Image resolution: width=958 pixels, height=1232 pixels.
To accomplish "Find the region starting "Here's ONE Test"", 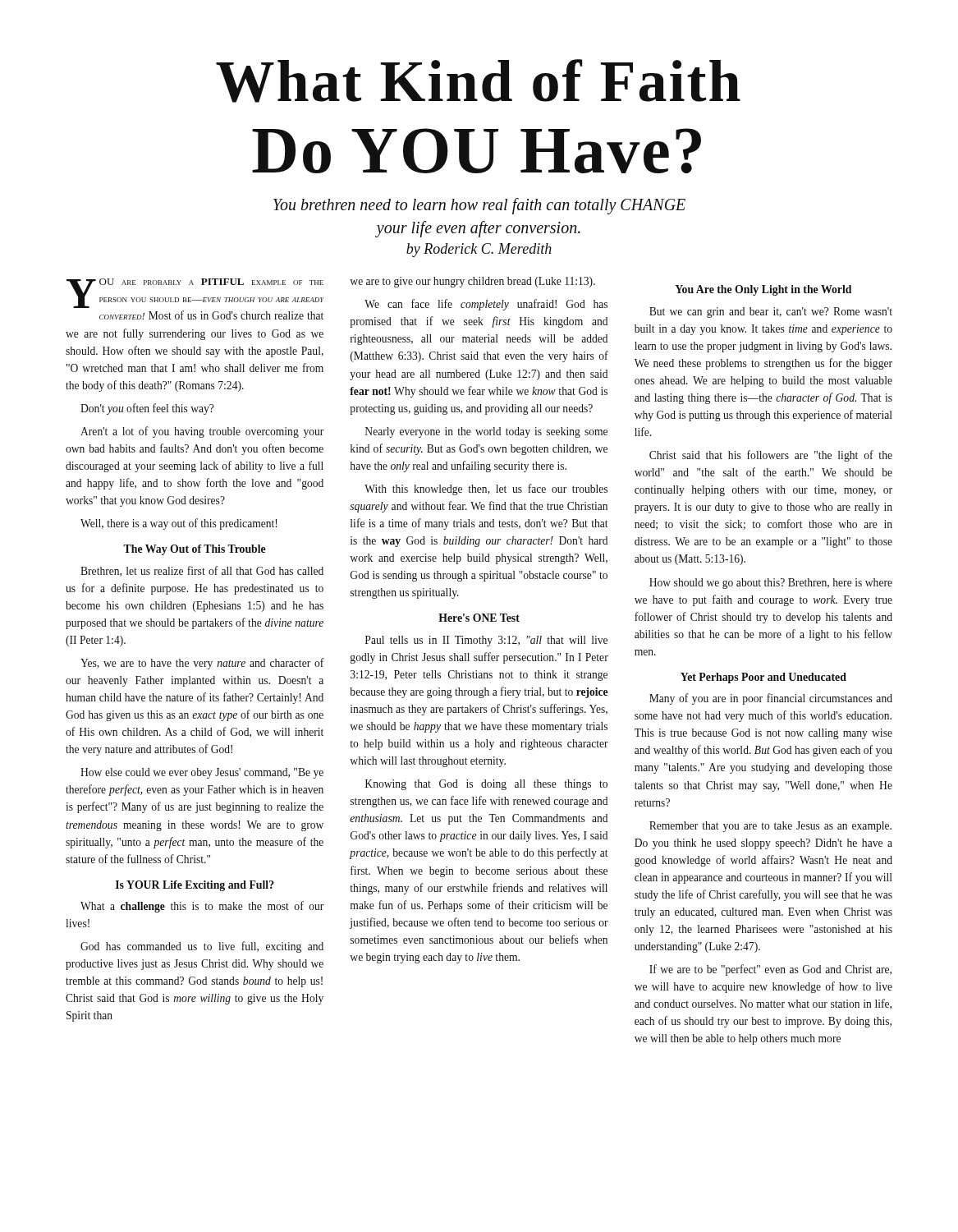I will coord(479,618).
